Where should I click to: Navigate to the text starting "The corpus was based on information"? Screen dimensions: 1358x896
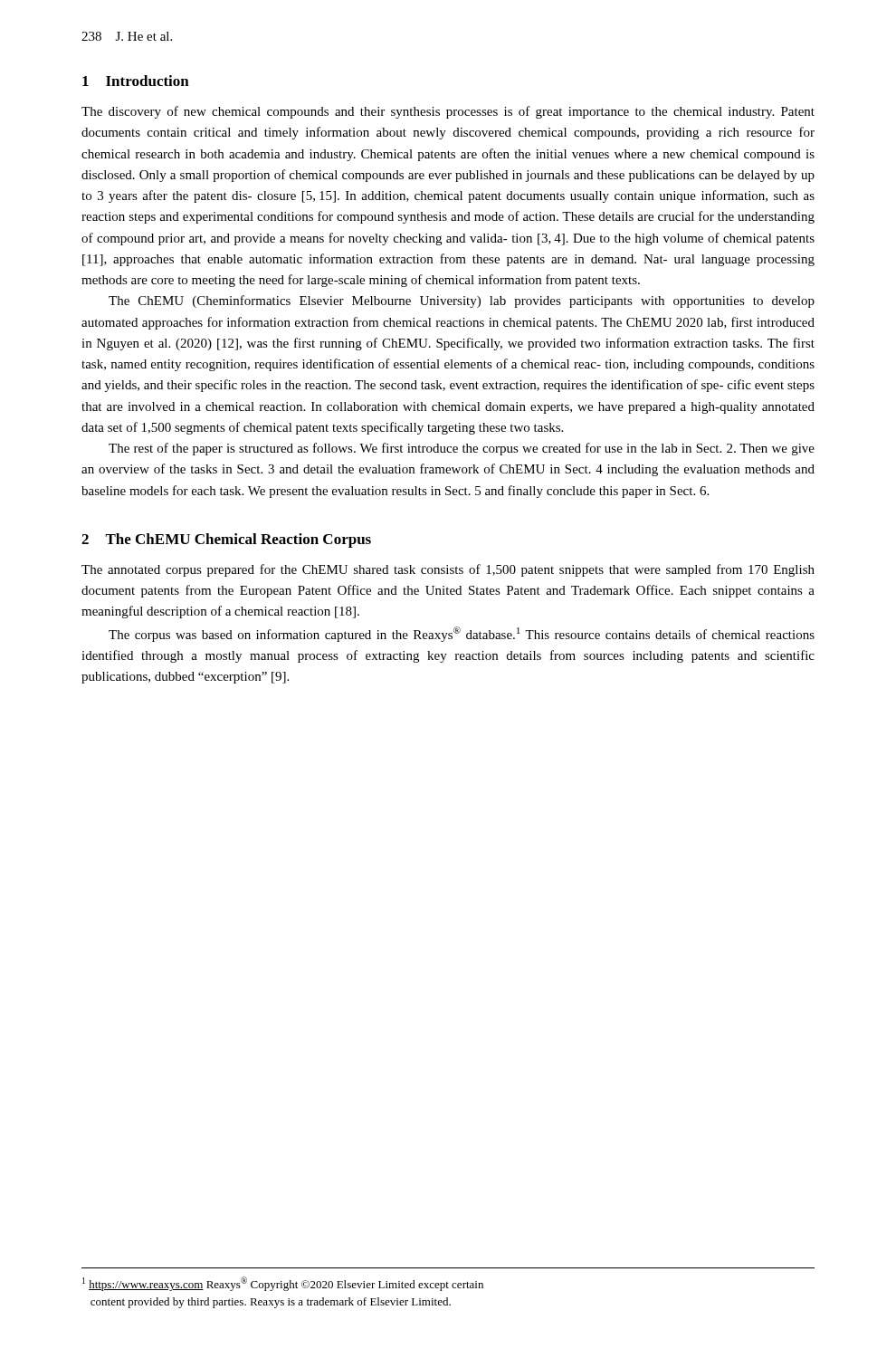448,655
